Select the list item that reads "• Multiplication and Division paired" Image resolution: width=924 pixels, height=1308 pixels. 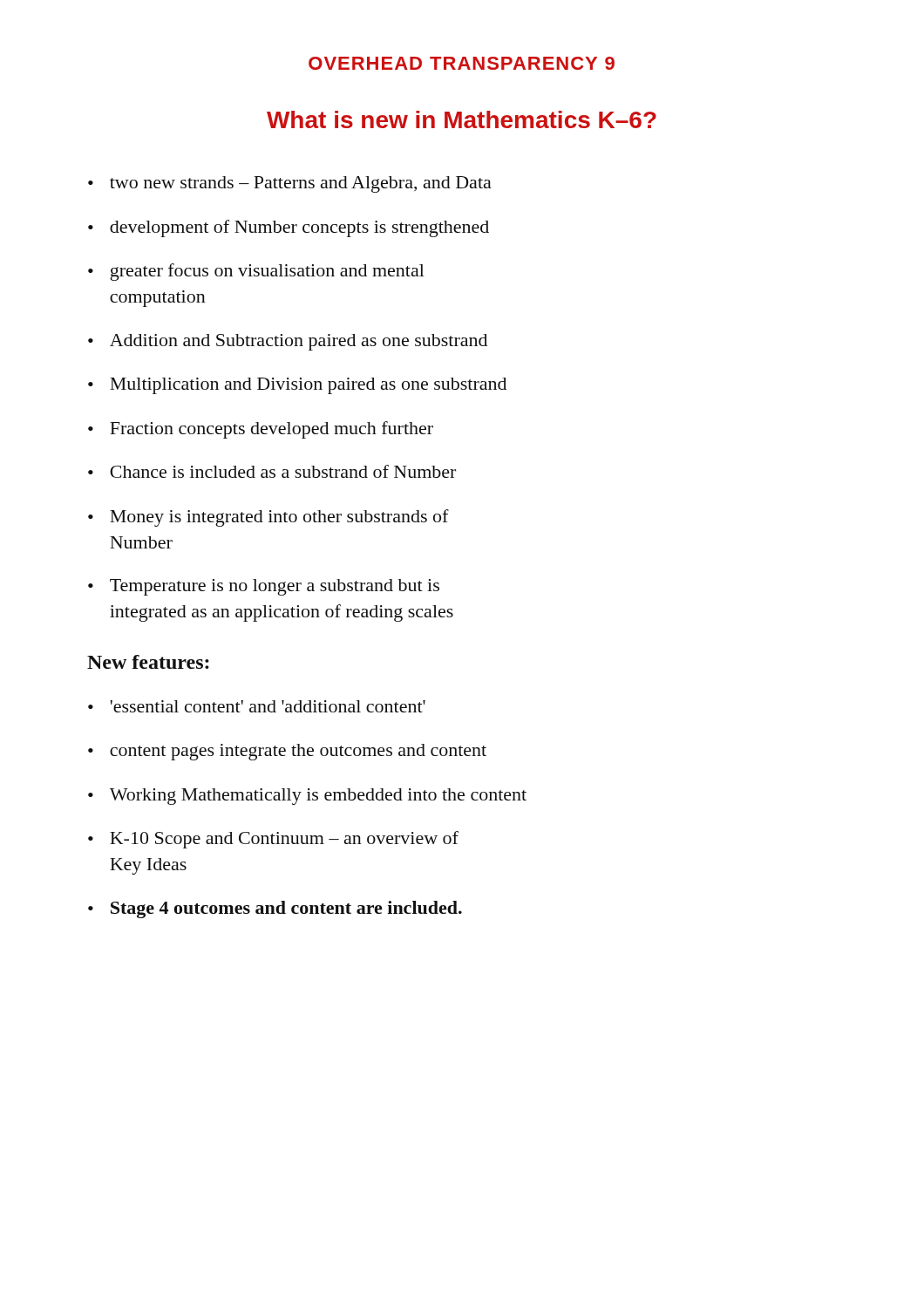click(297, 384)
